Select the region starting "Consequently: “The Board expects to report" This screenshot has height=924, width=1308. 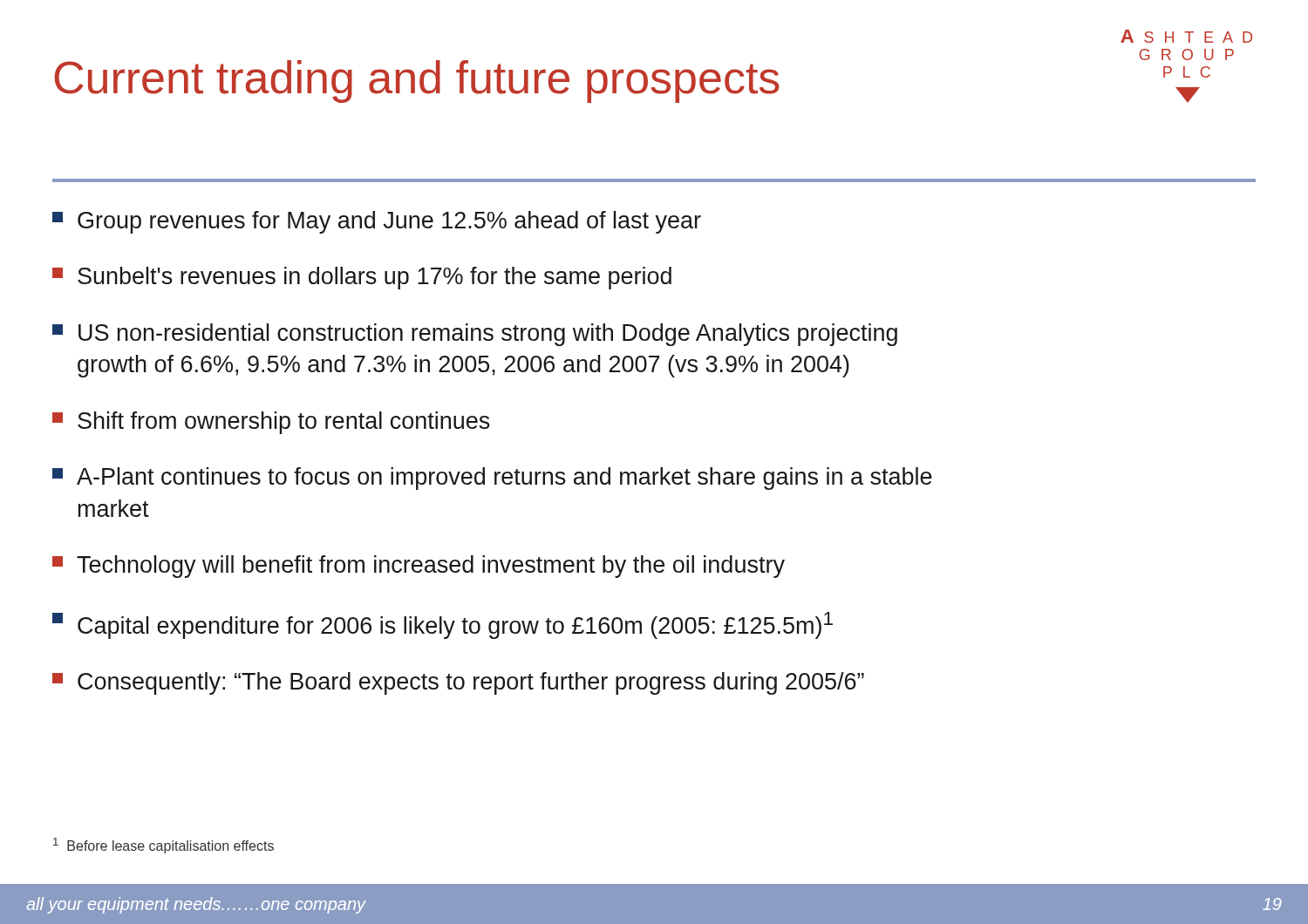(458, 682)
